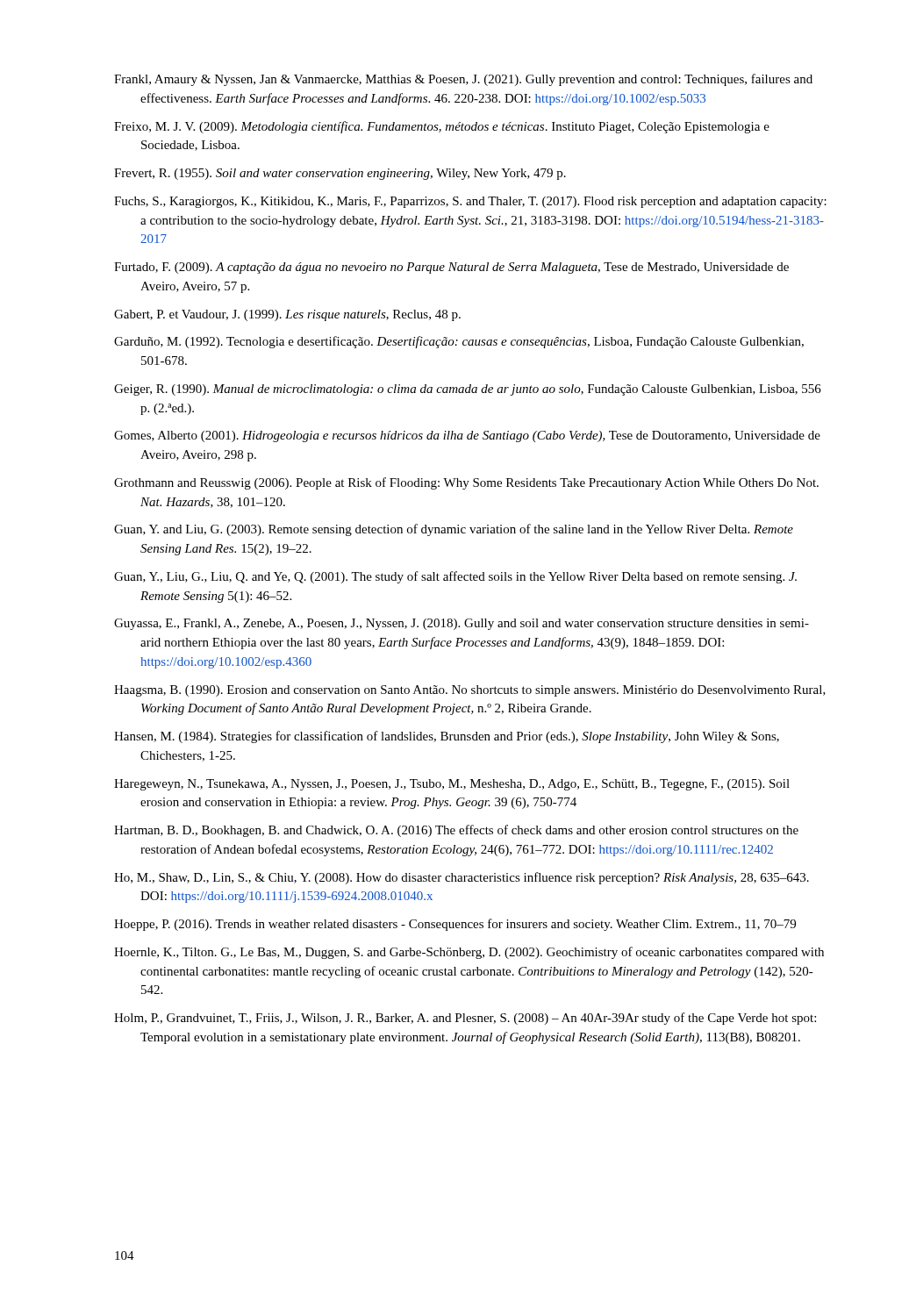This screenshot has height=1316, width=916.
Task: Point to the region starting "Garduño, M. (1992). Tecnologia e desertificação."
Action: tap(459, 351)
